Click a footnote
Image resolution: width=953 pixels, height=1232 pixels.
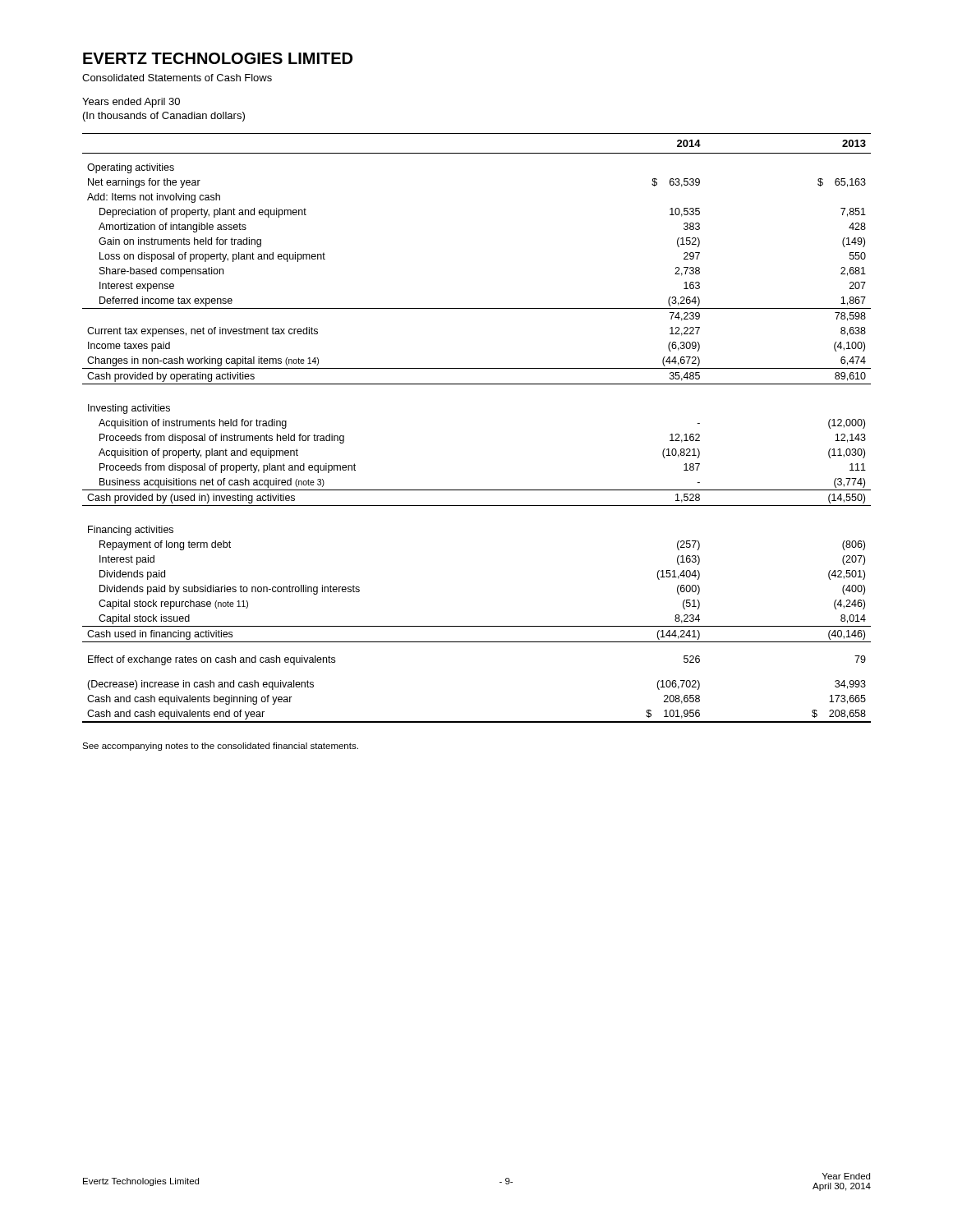pyautogui.click(x=221, y=746)
